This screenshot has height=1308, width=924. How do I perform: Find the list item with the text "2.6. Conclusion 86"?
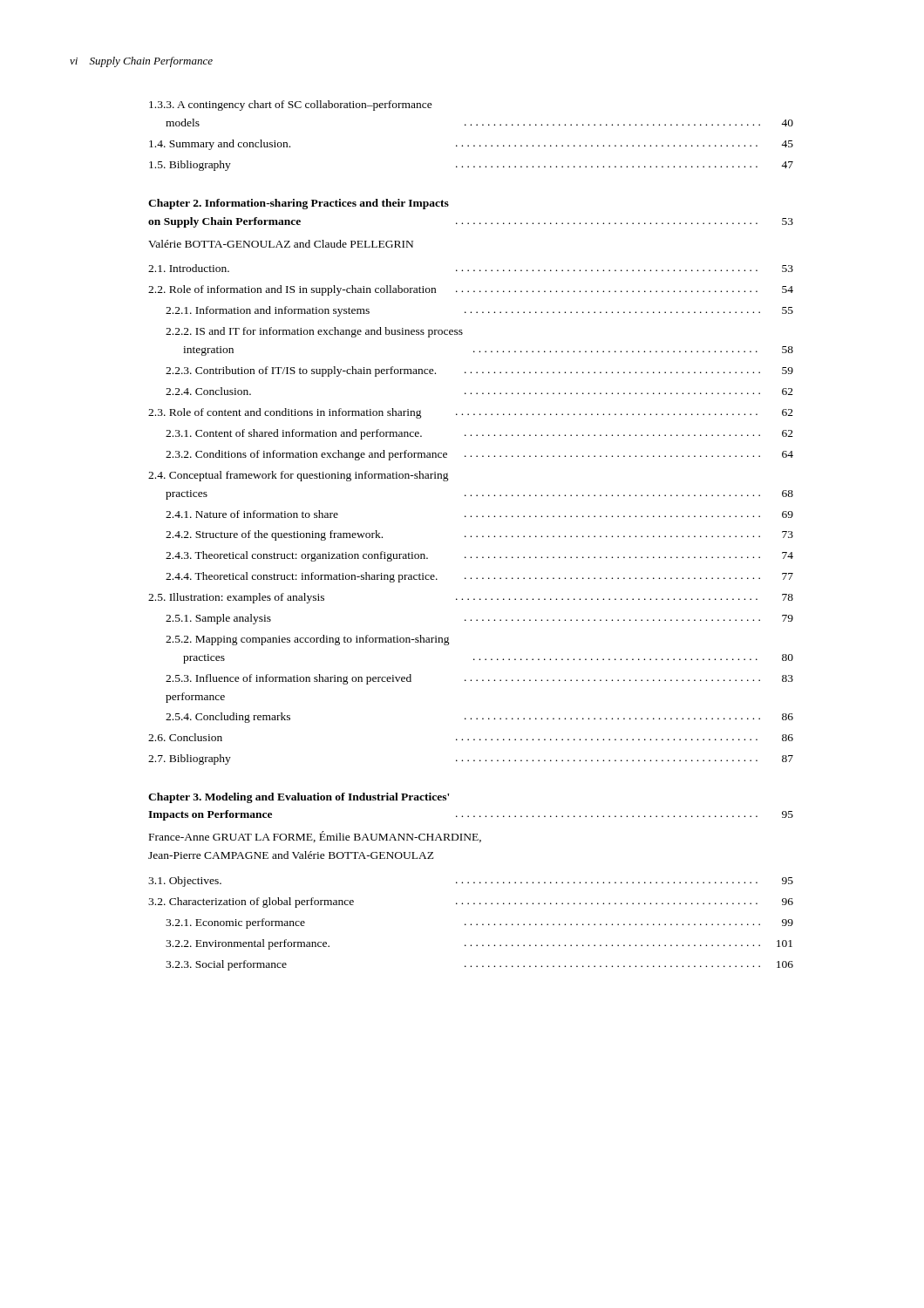[471, 738]
